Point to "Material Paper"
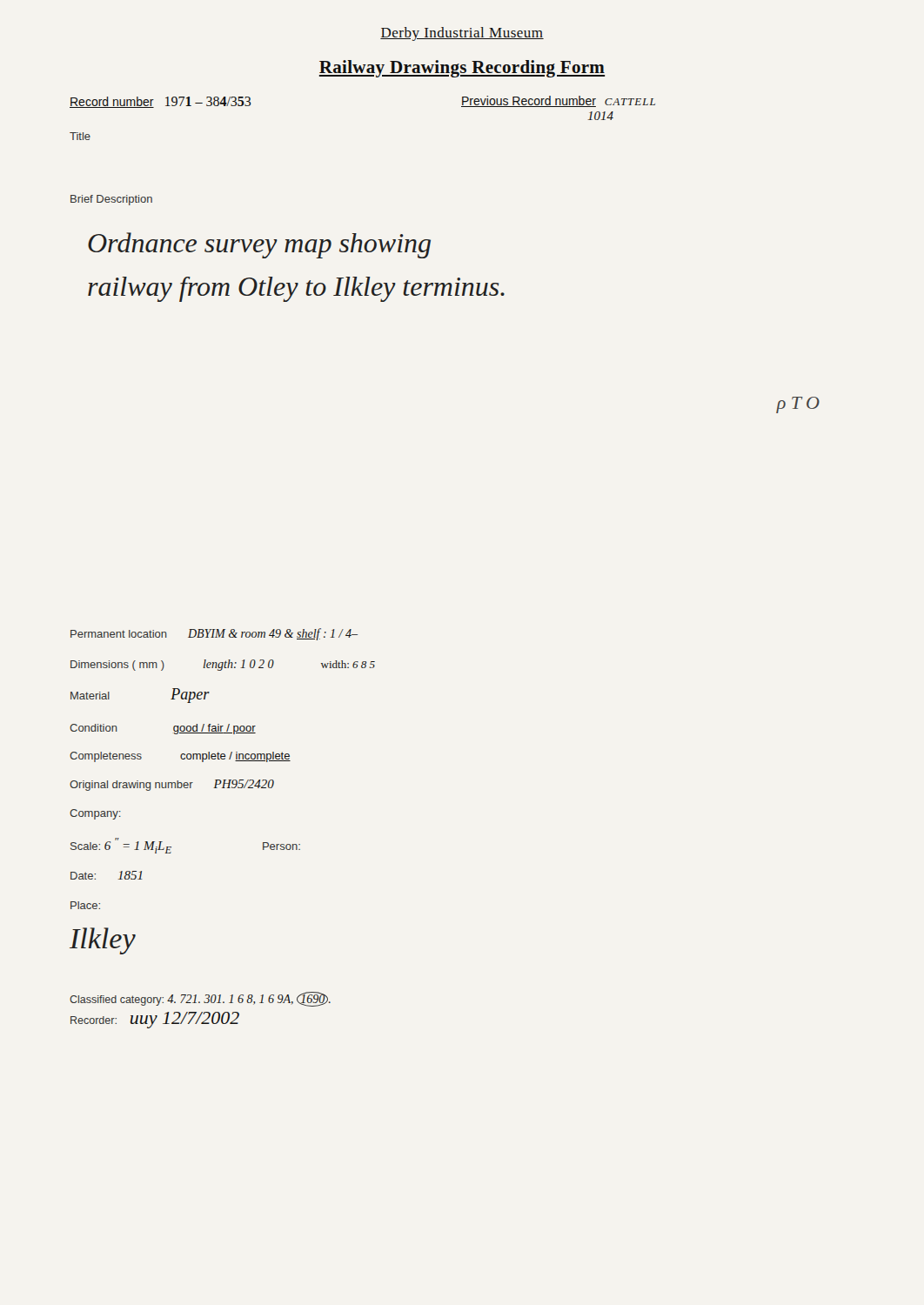Screen dimensions: 1305x924 pyautogui.click(x=87, y=696)
